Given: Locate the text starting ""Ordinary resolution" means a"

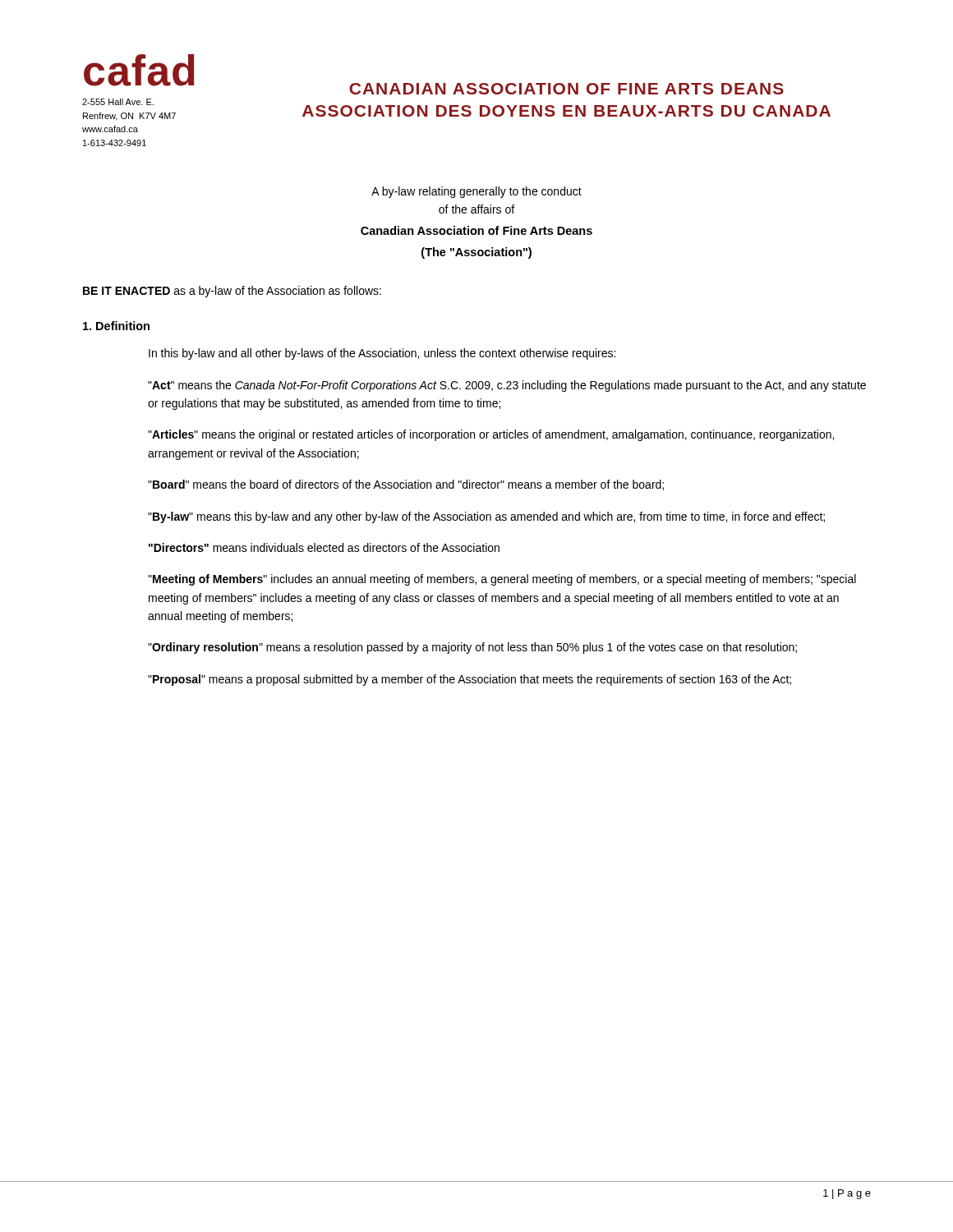Looking at the screenshot, I should coord(473,648).
